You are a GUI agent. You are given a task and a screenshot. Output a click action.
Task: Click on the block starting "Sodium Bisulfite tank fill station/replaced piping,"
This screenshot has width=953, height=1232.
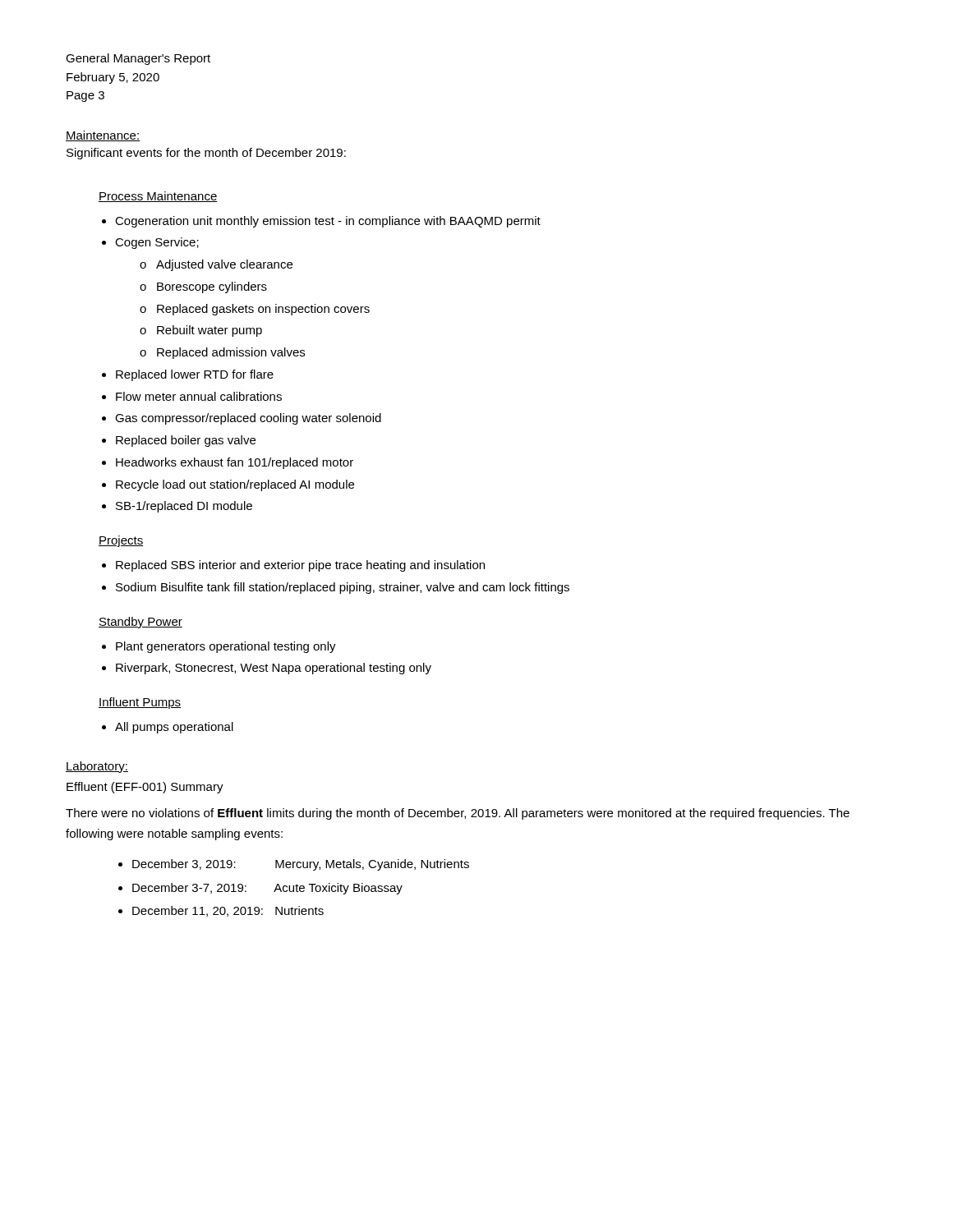[x=342, y=587]
